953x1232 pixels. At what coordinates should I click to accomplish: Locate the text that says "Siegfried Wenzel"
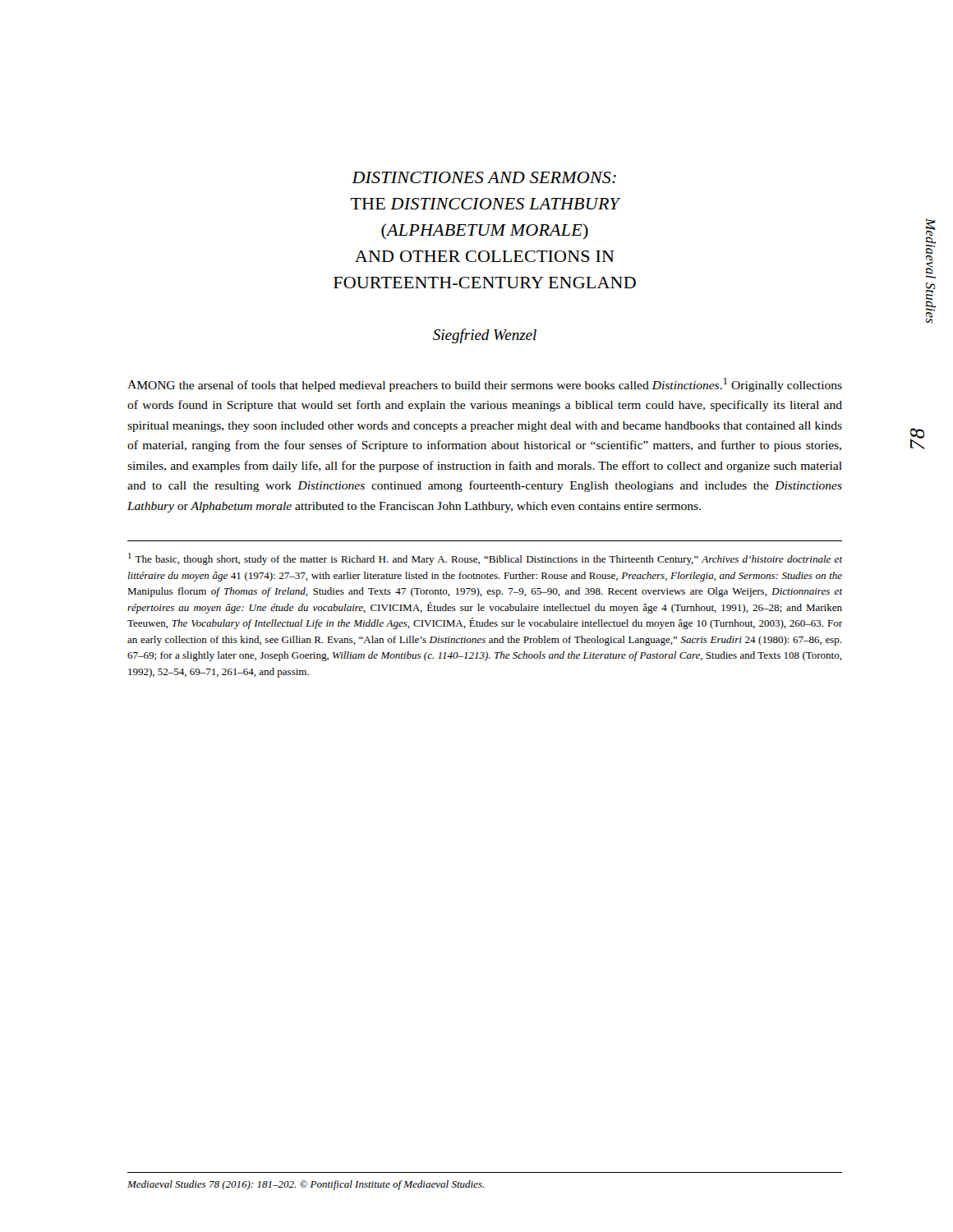point(485,335)
